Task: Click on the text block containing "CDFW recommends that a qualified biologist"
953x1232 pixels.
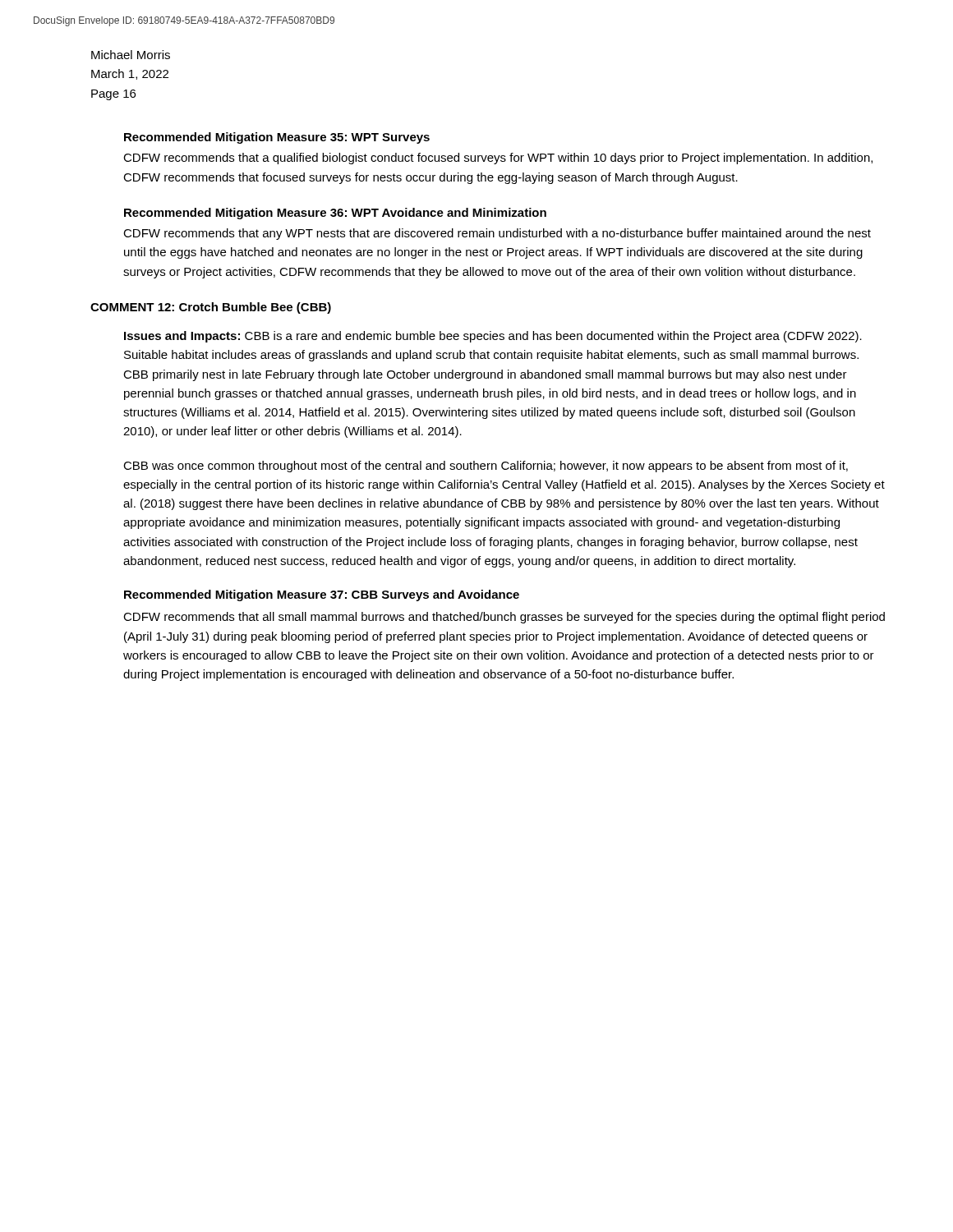Action: pos(498,167)
